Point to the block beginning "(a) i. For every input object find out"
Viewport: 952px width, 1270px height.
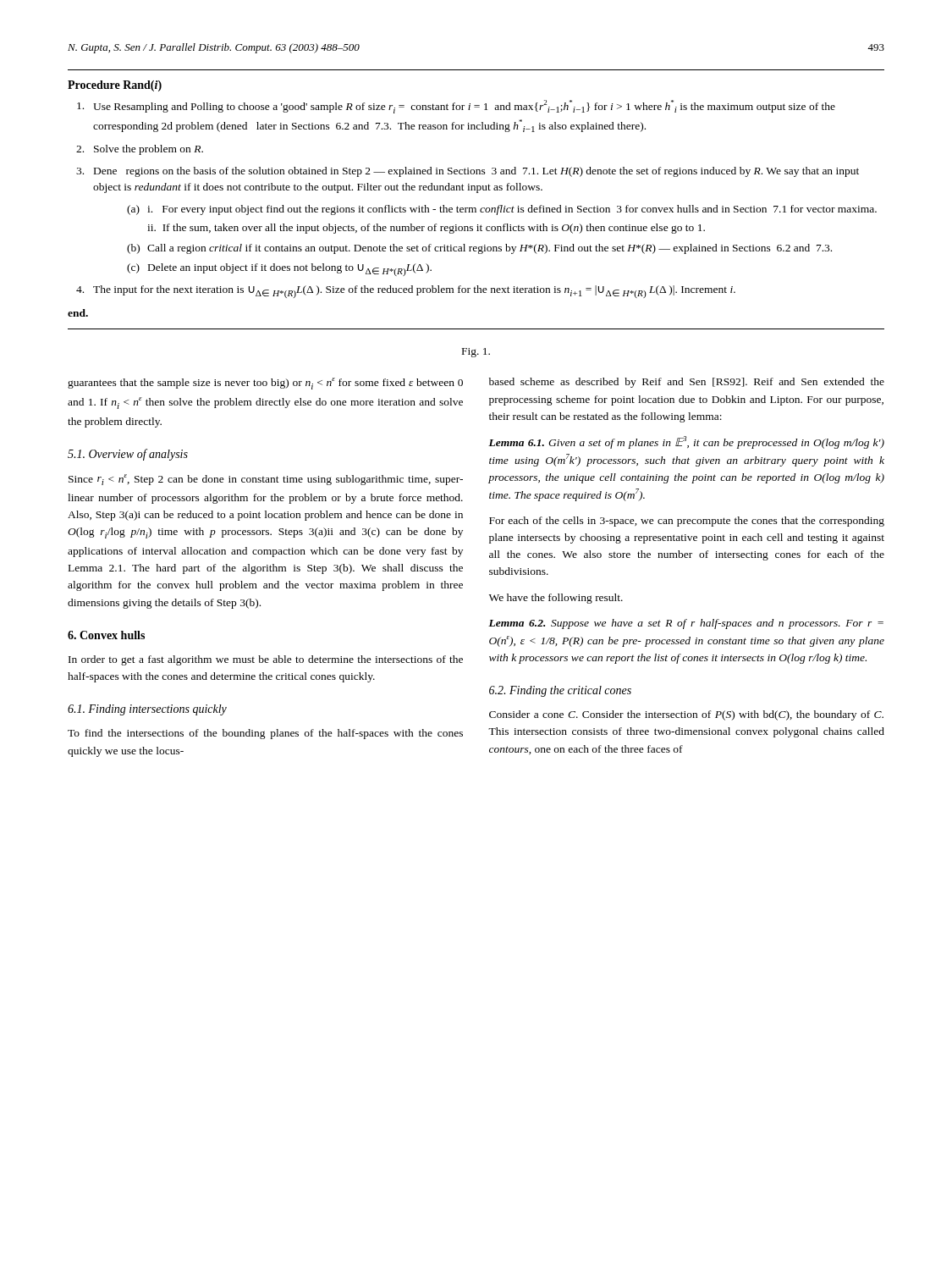pyautogui.click(x=506, y=218)
